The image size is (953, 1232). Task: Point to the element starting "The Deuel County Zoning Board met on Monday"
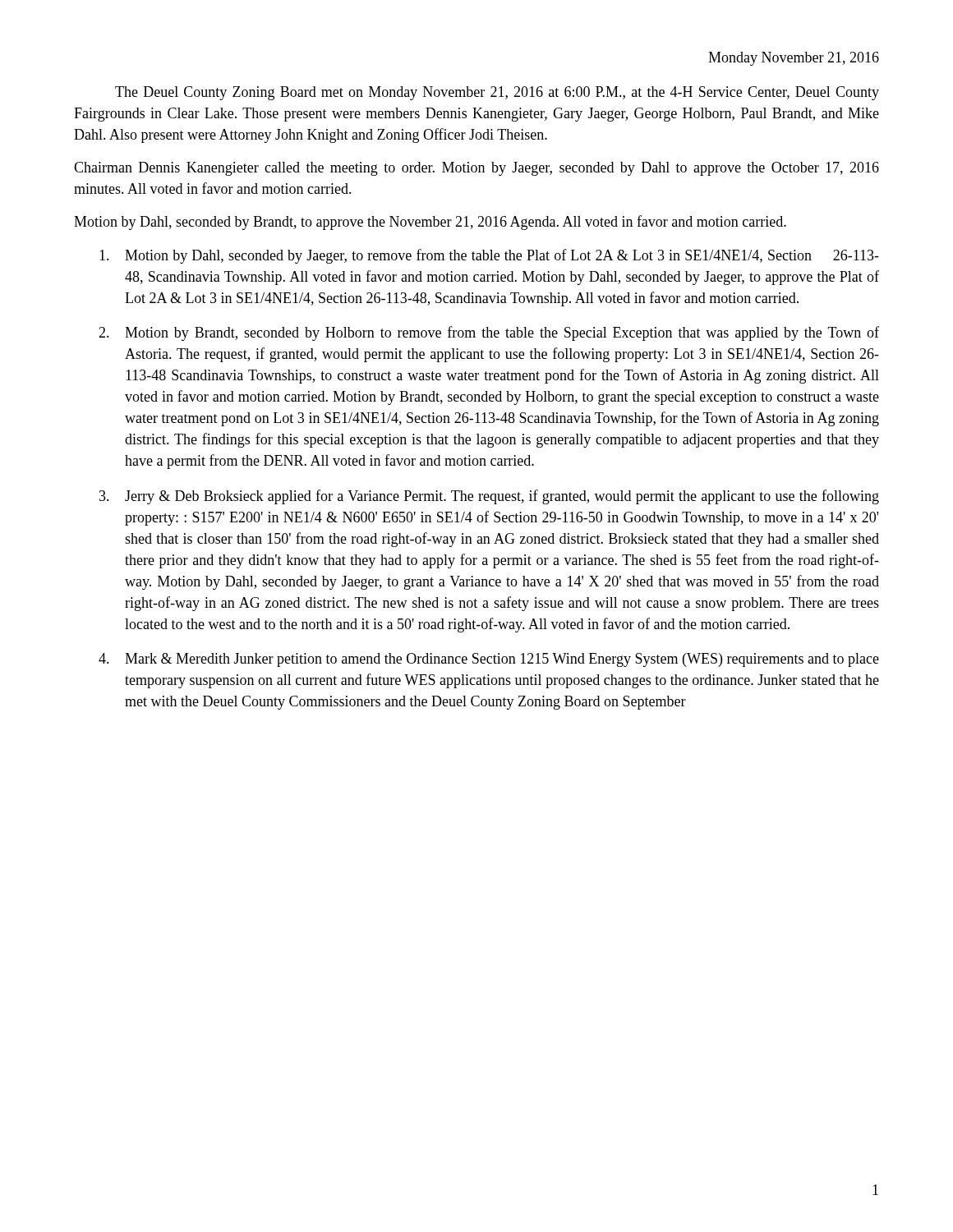476,113
